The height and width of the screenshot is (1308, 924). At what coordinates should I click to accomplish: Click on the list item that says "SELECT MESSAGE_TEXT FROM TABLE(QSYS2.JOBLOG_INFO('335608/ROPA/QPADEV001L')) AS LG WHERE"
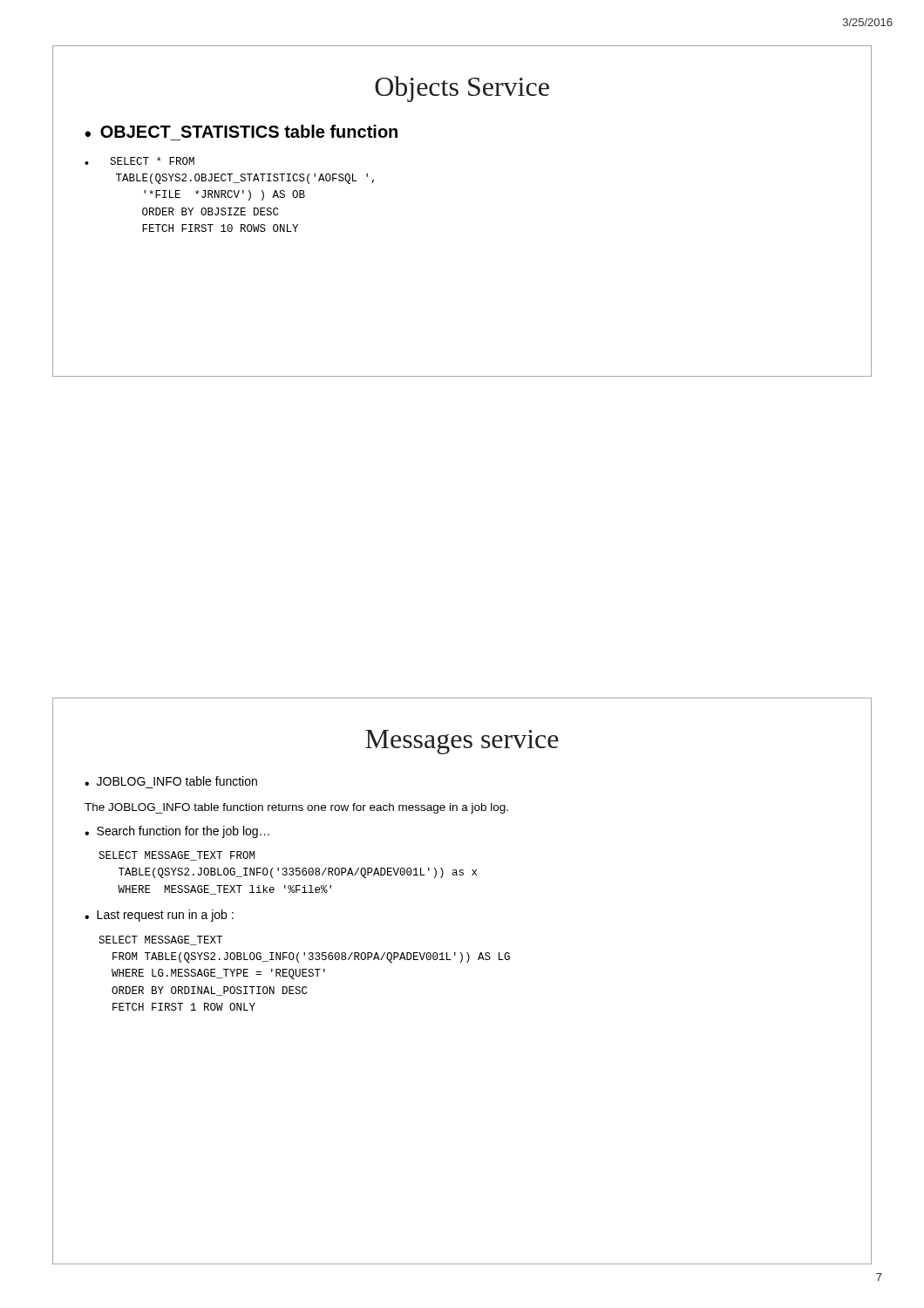304,974
